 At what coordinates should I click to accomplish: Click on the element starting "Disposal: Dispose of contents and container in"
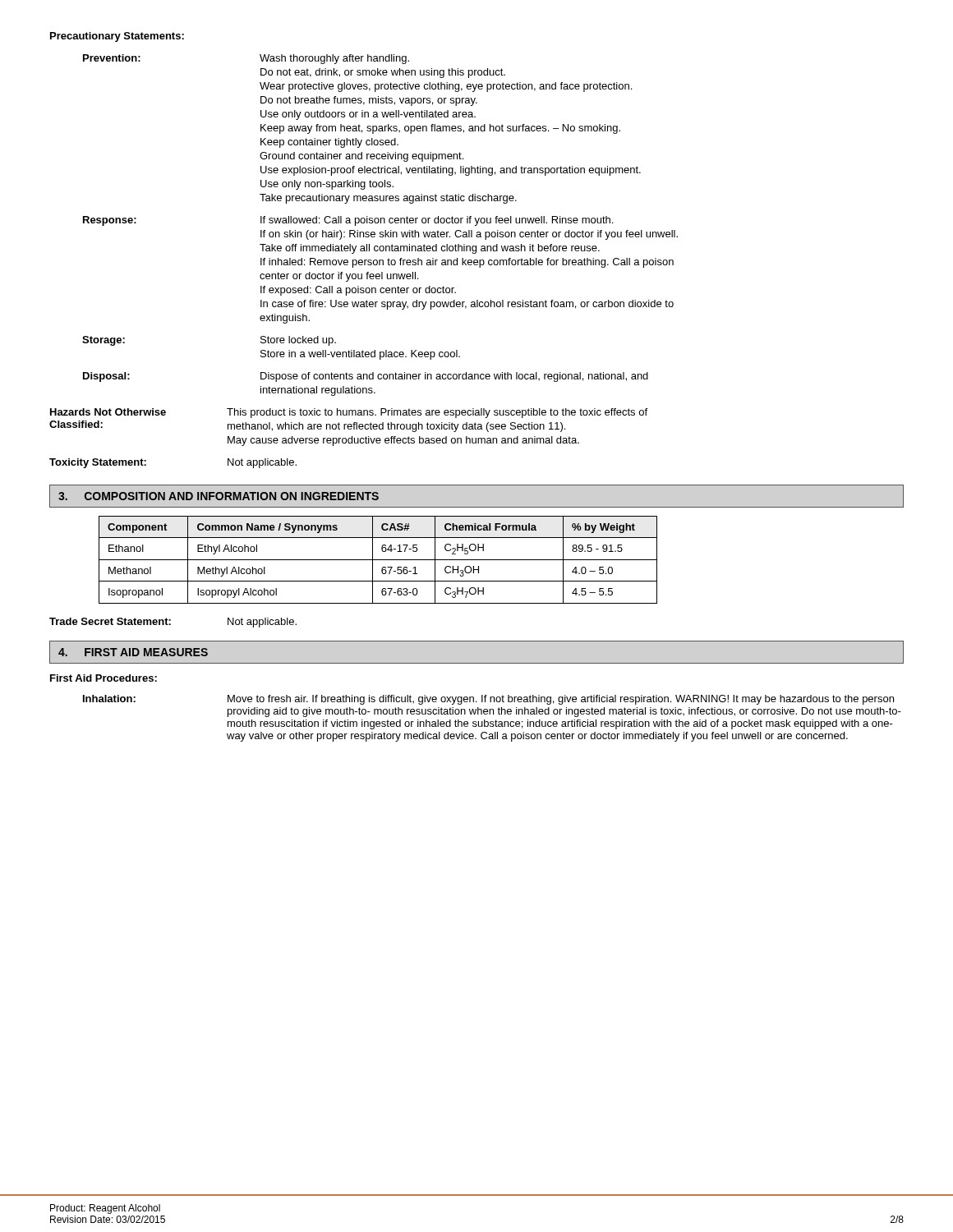click(x=493, y=384)
